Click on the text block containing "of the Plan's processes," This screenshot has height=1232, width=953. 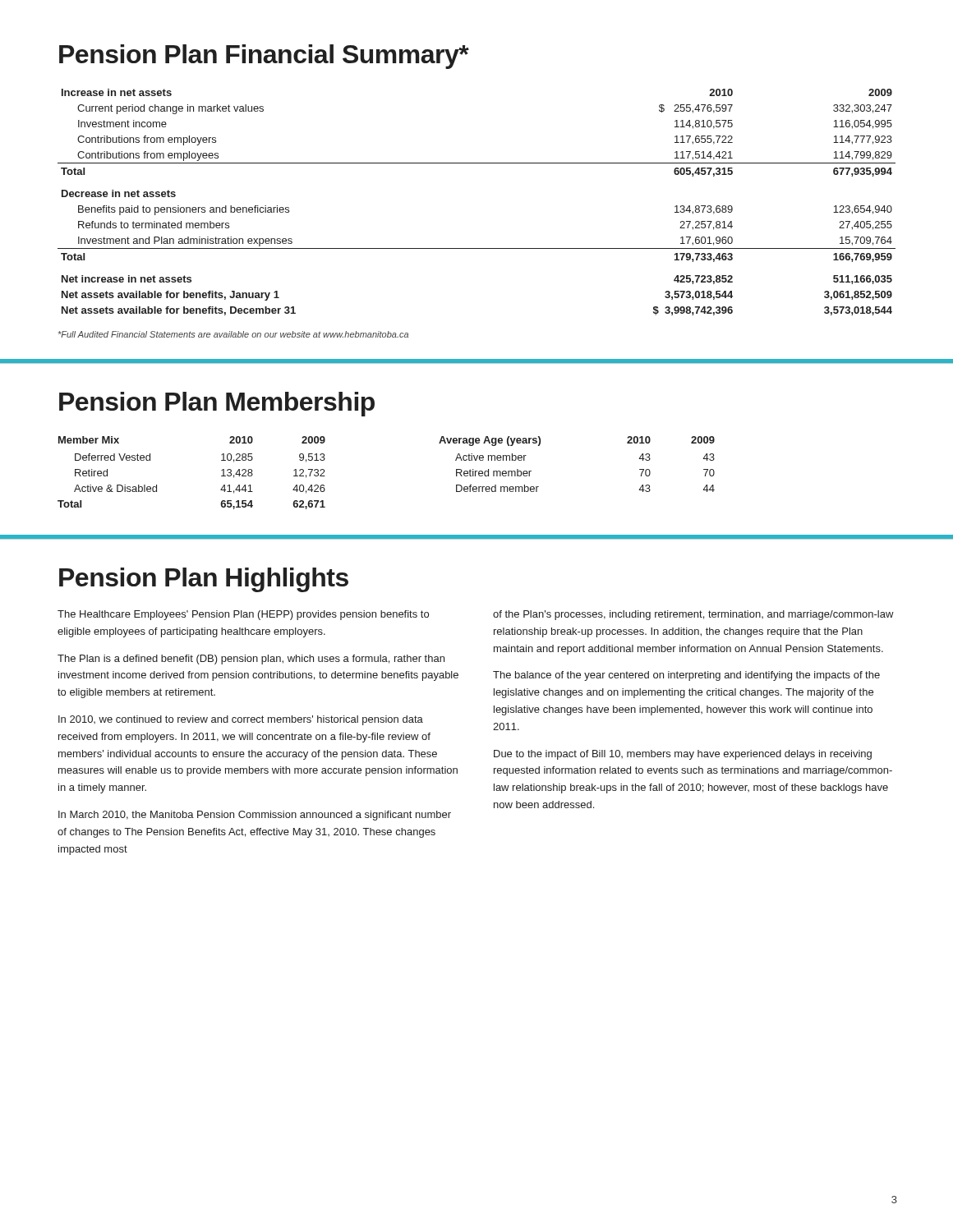[693, 631]
